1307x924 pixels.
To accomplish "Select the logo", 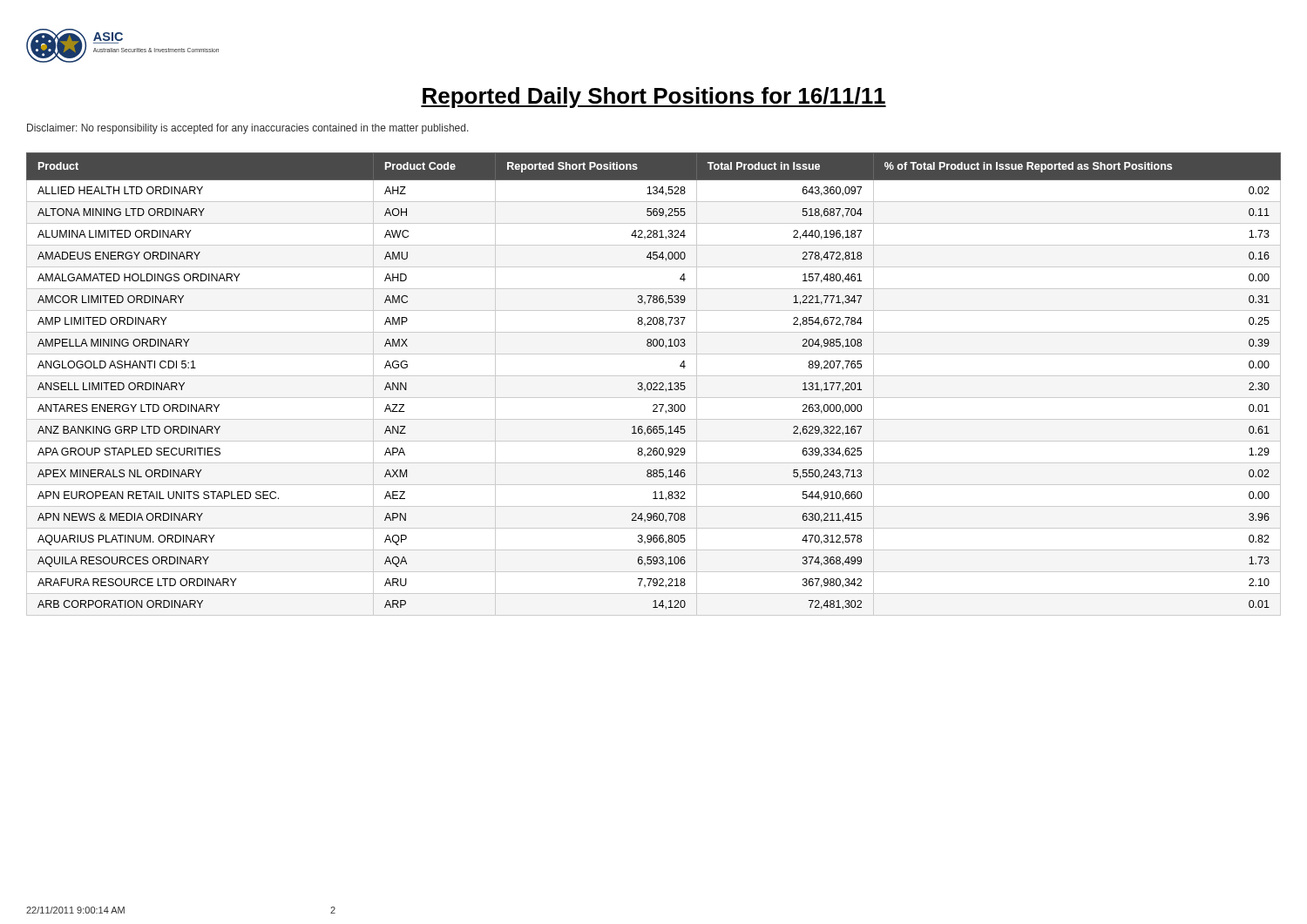I will [x=148, y=48].
